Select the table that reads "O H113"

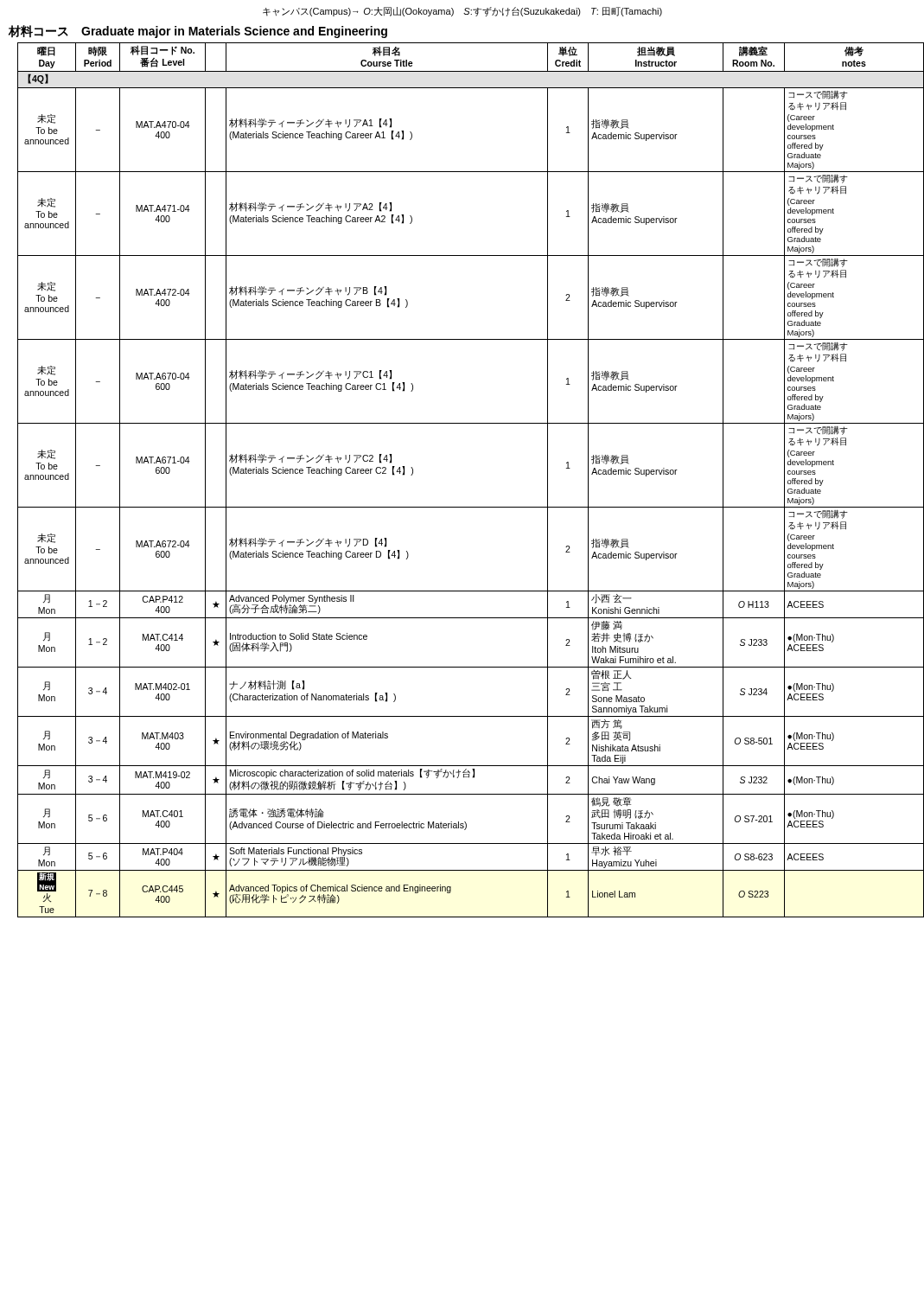[x=462, y=480]
